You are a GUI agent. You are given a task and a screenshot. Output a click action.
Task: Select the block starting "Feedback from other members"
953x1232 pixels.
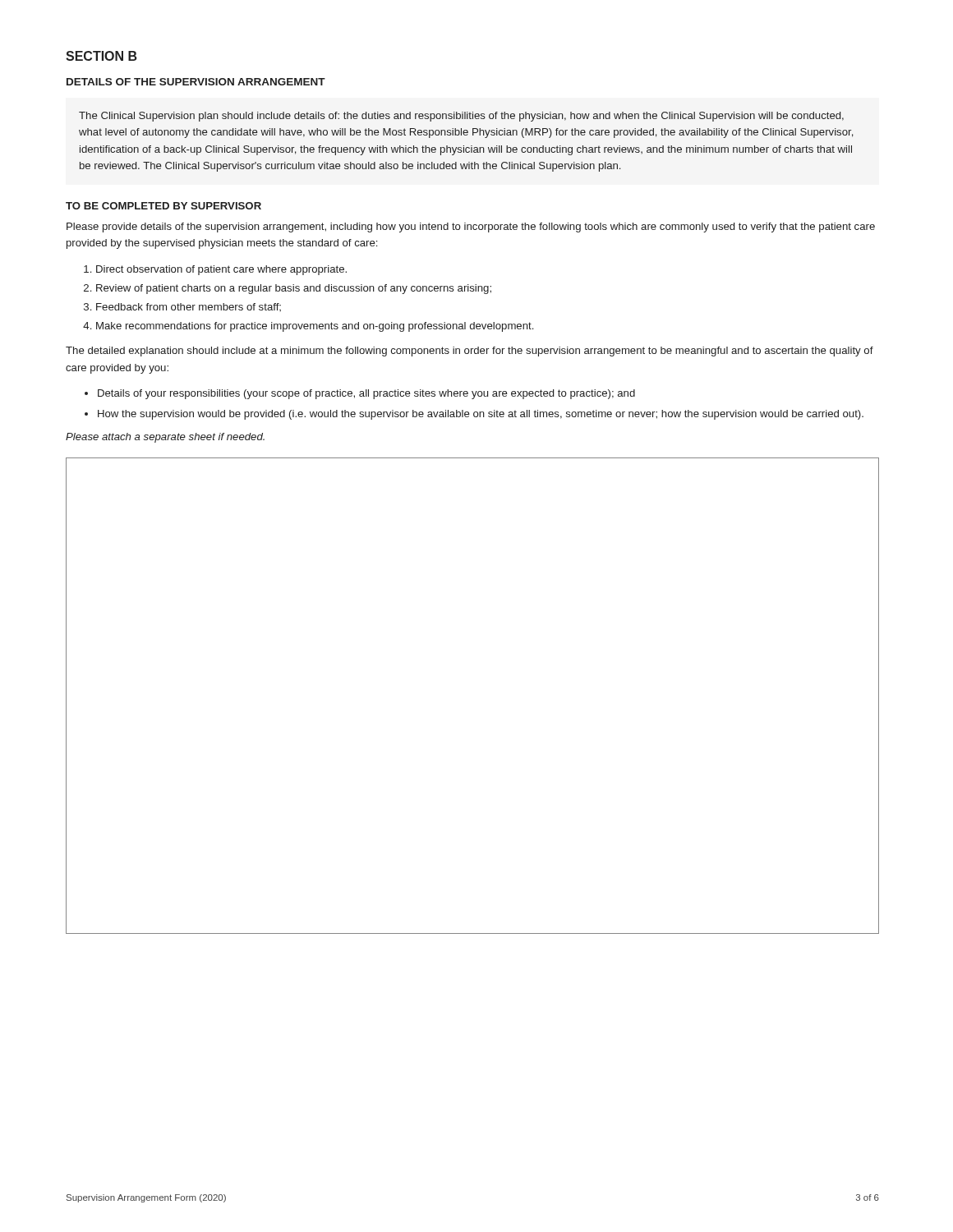coord(189,307)
